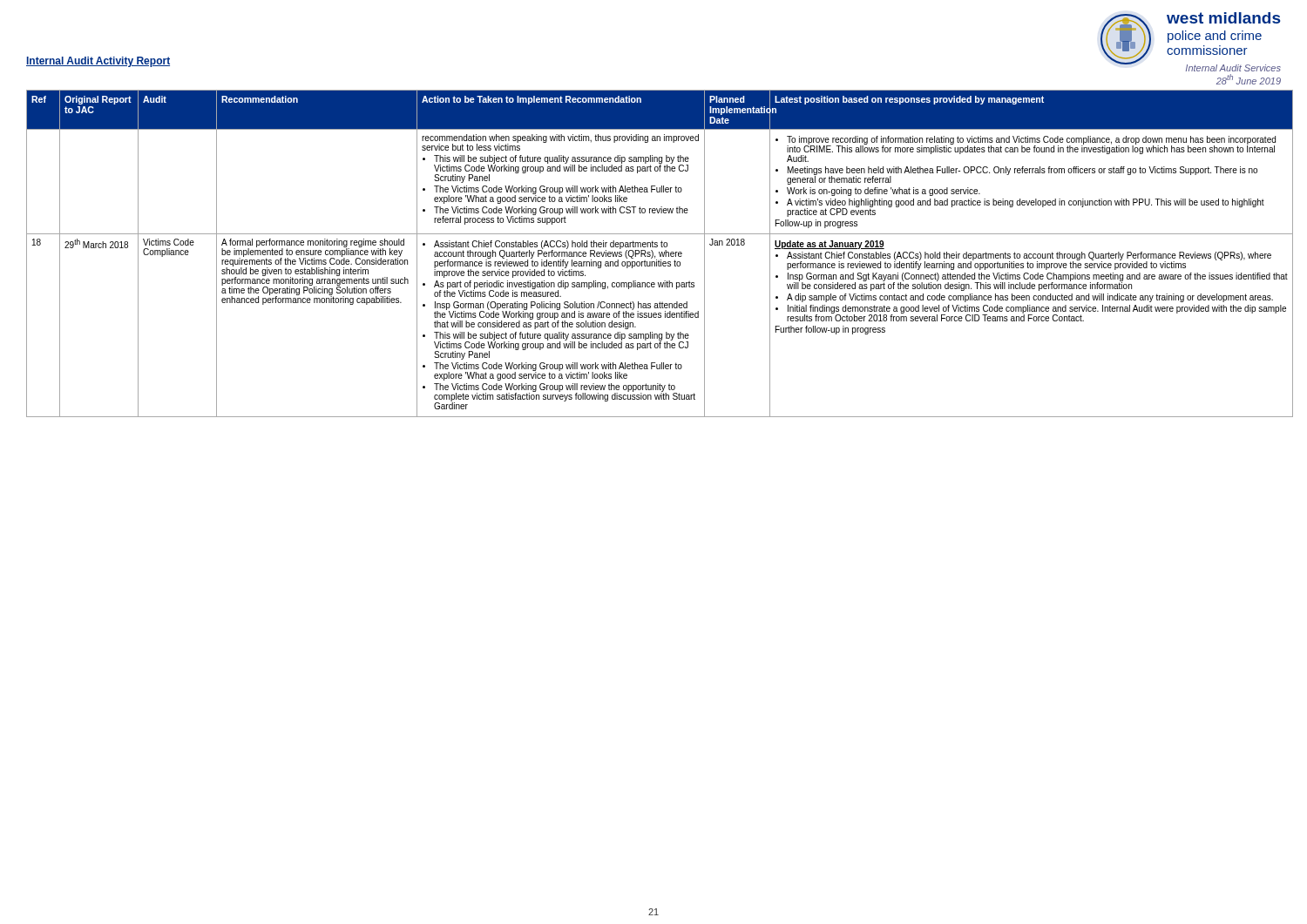1307x924 pixels.
Task: Locate the table
Action: [x=654, y=253]
